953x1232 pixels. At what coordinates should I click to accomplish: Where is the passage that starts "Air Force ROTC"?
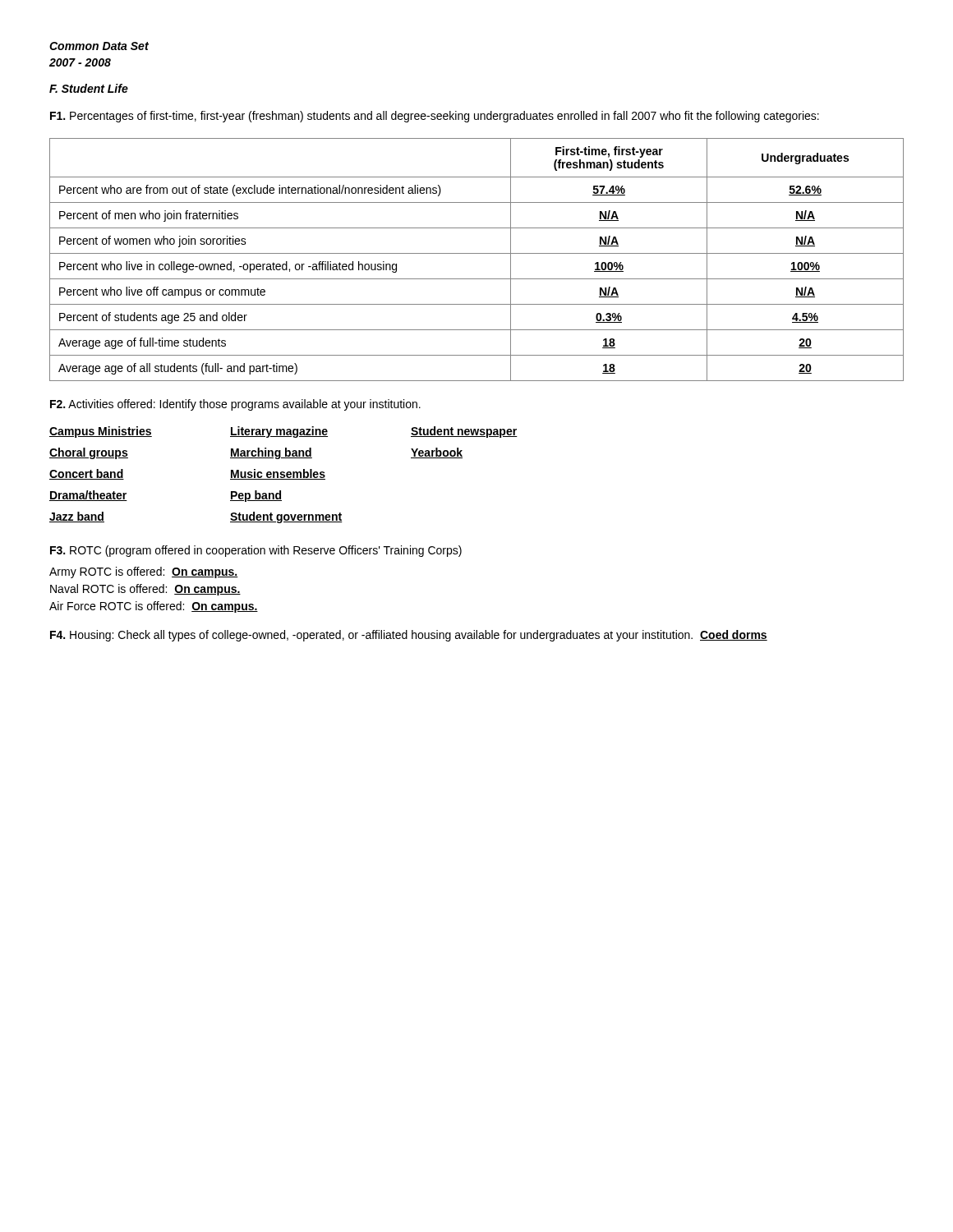153,606
